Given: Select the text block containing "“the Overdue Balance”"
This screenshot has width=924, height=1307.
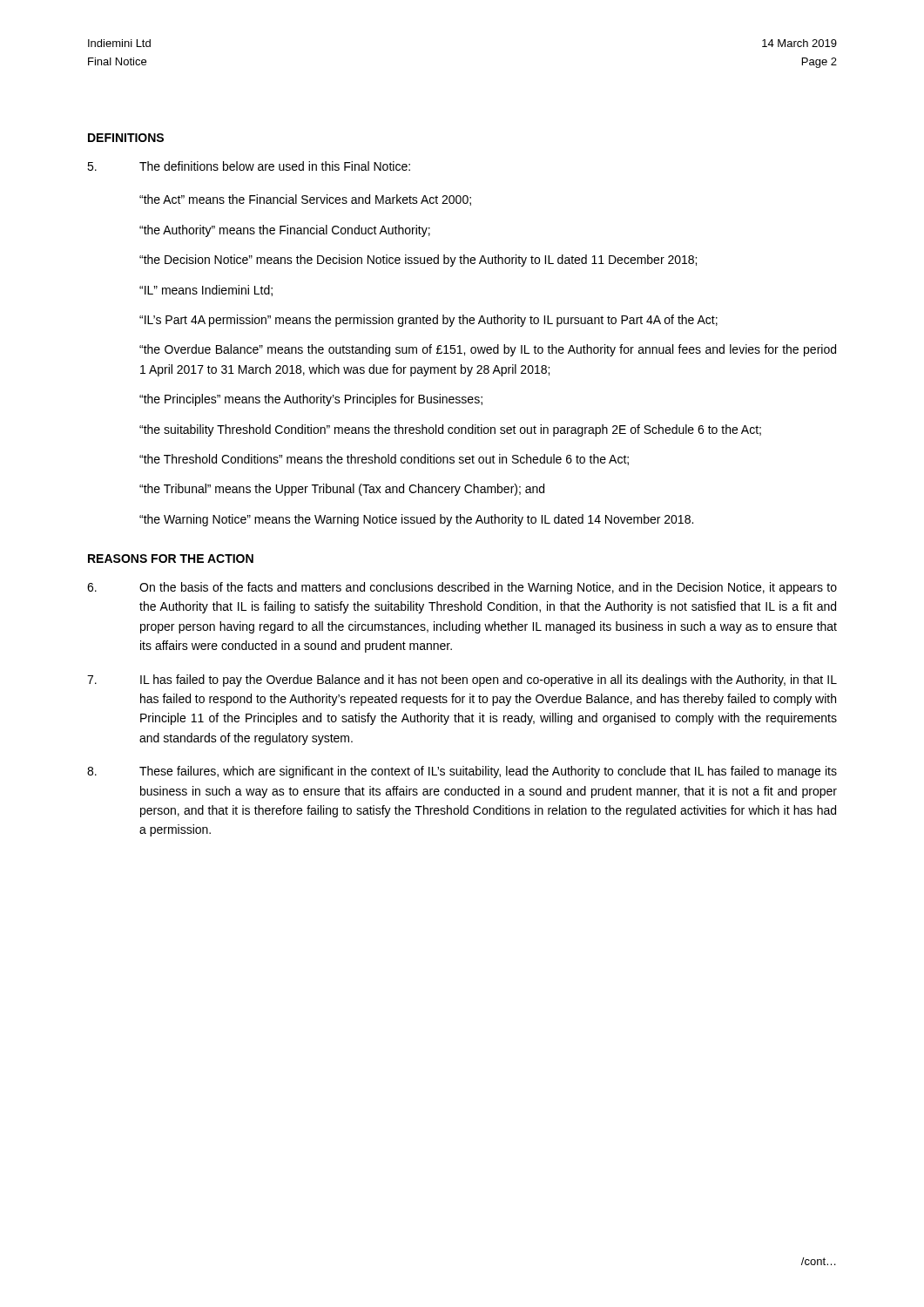Looking at the screenshot, I should [488, 359].
